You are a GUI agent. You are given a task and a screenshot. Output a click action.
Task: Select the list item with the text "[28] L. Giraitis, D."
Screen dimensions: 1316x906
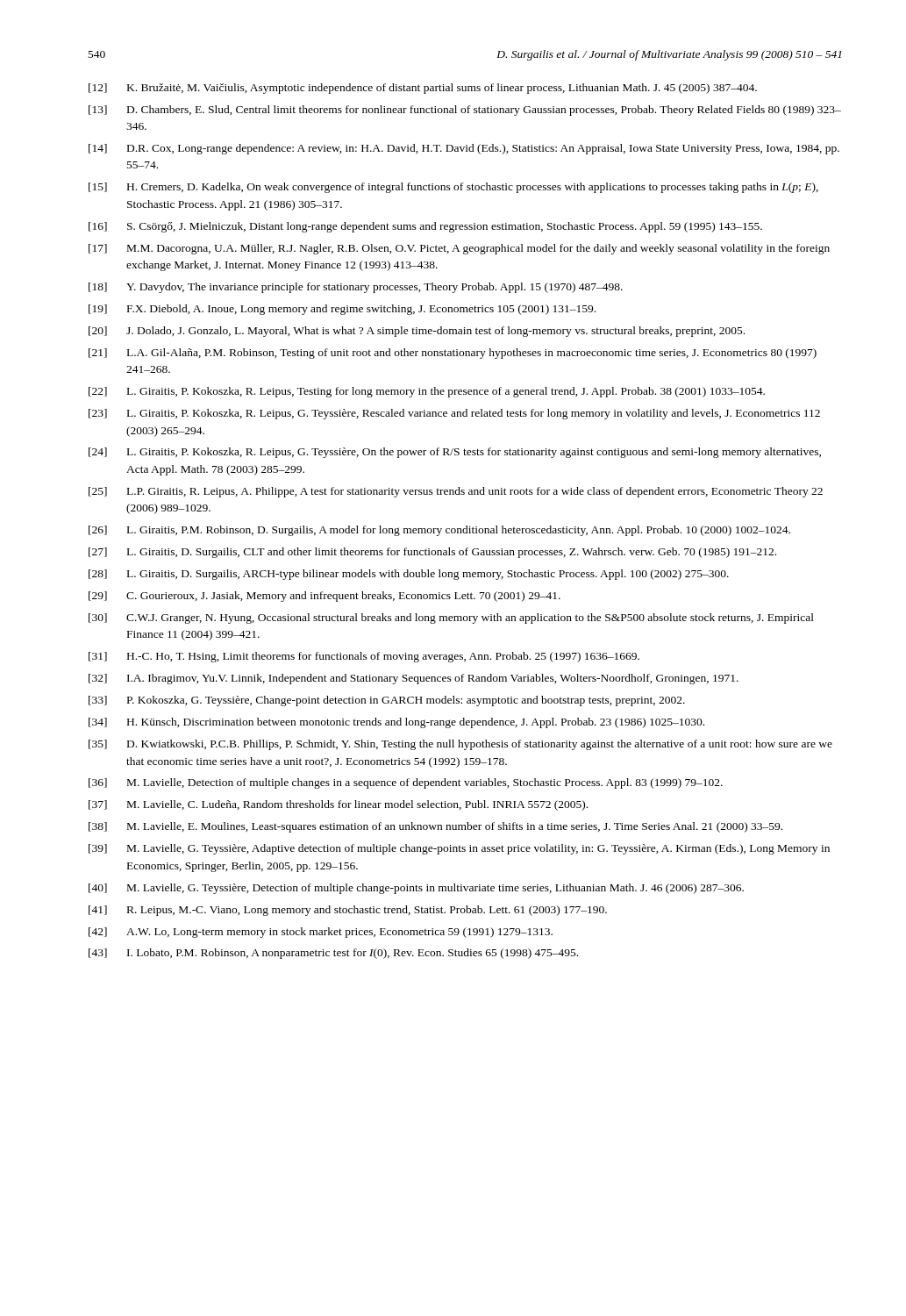[465, 574]
